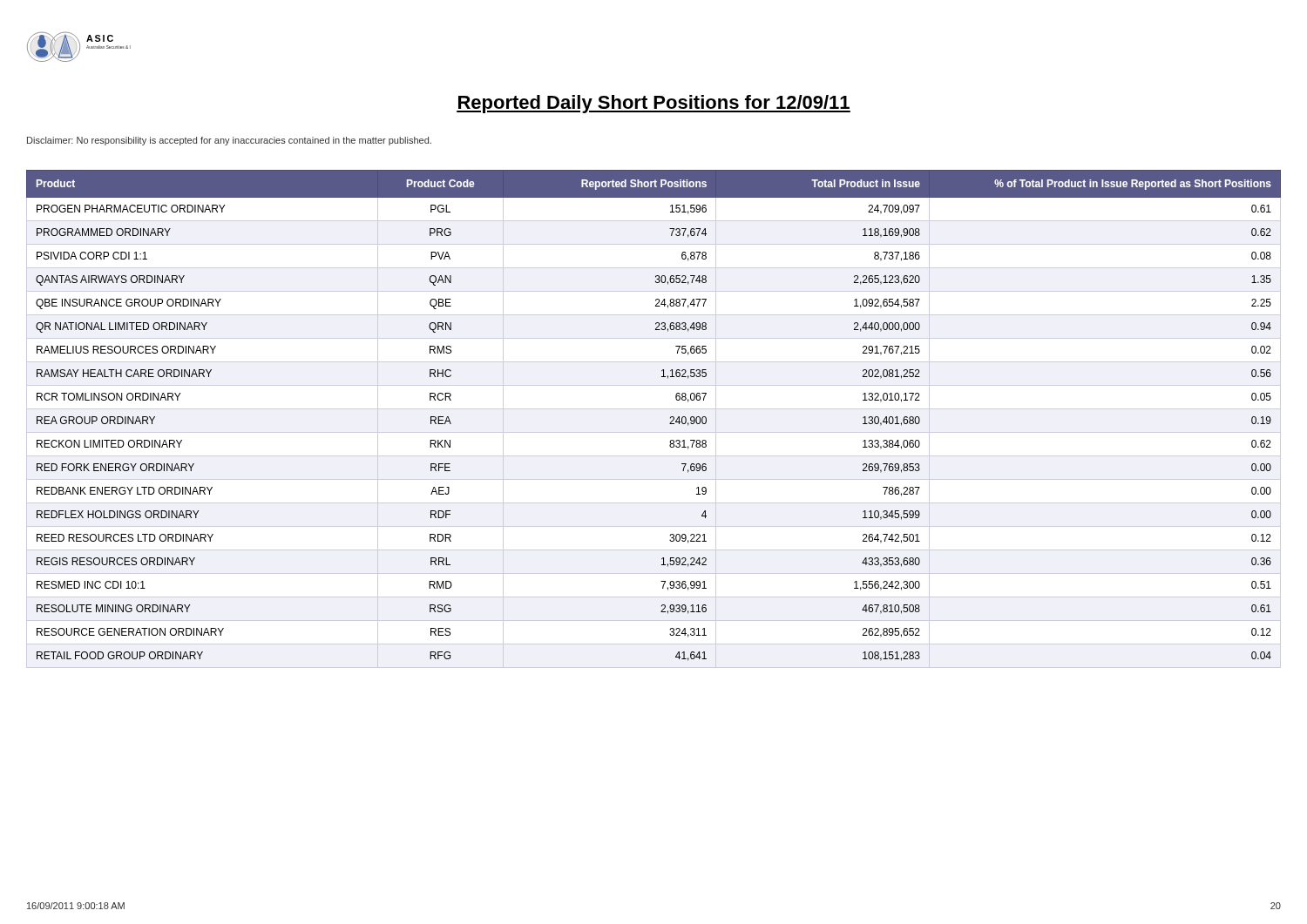Screen dimensions: 924x1307
Task: Find the logo
Action: pyautogui.click(x=78, y=48)
